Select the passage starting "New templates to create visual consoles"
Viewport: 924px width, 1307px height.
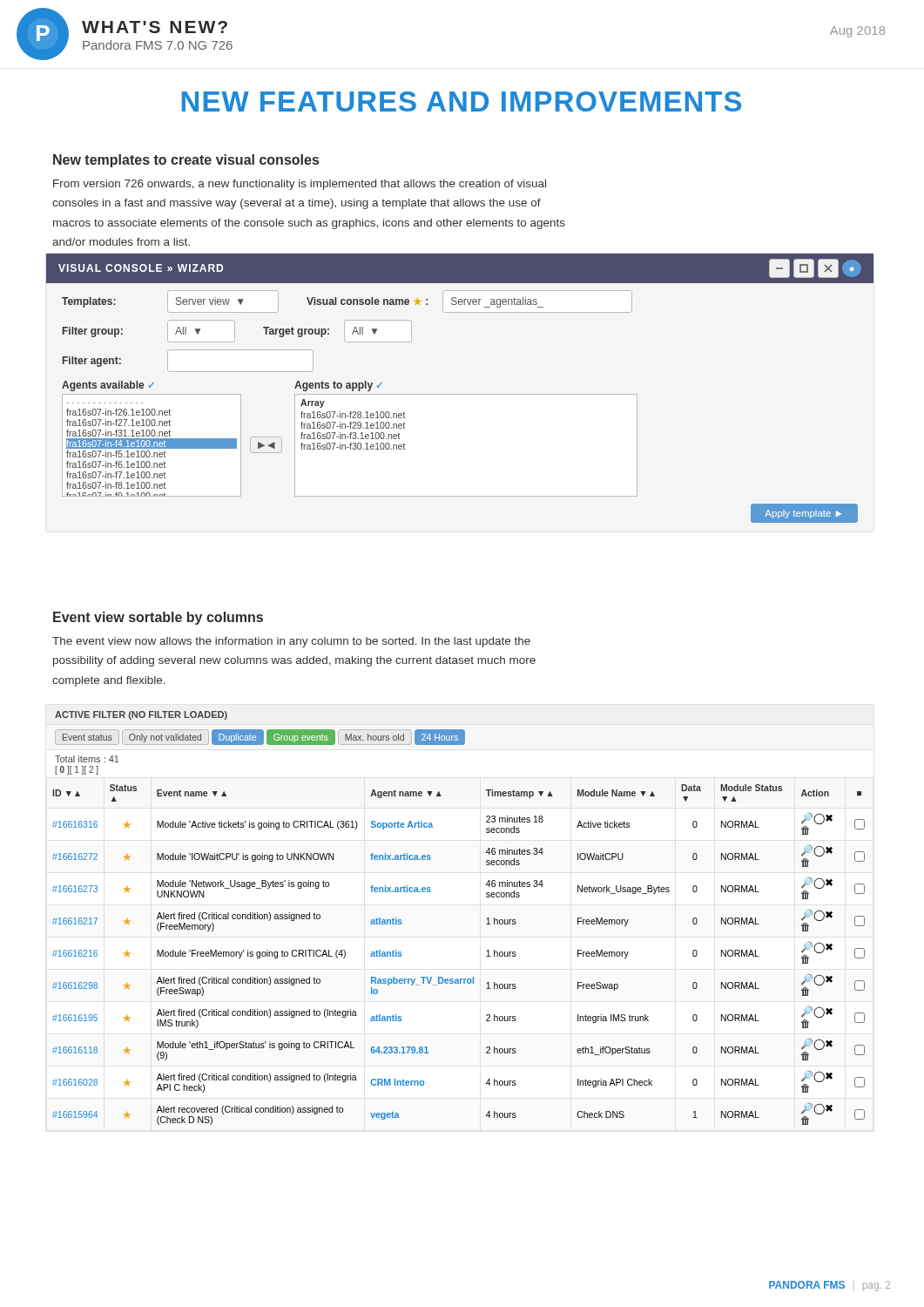point(186,160)
